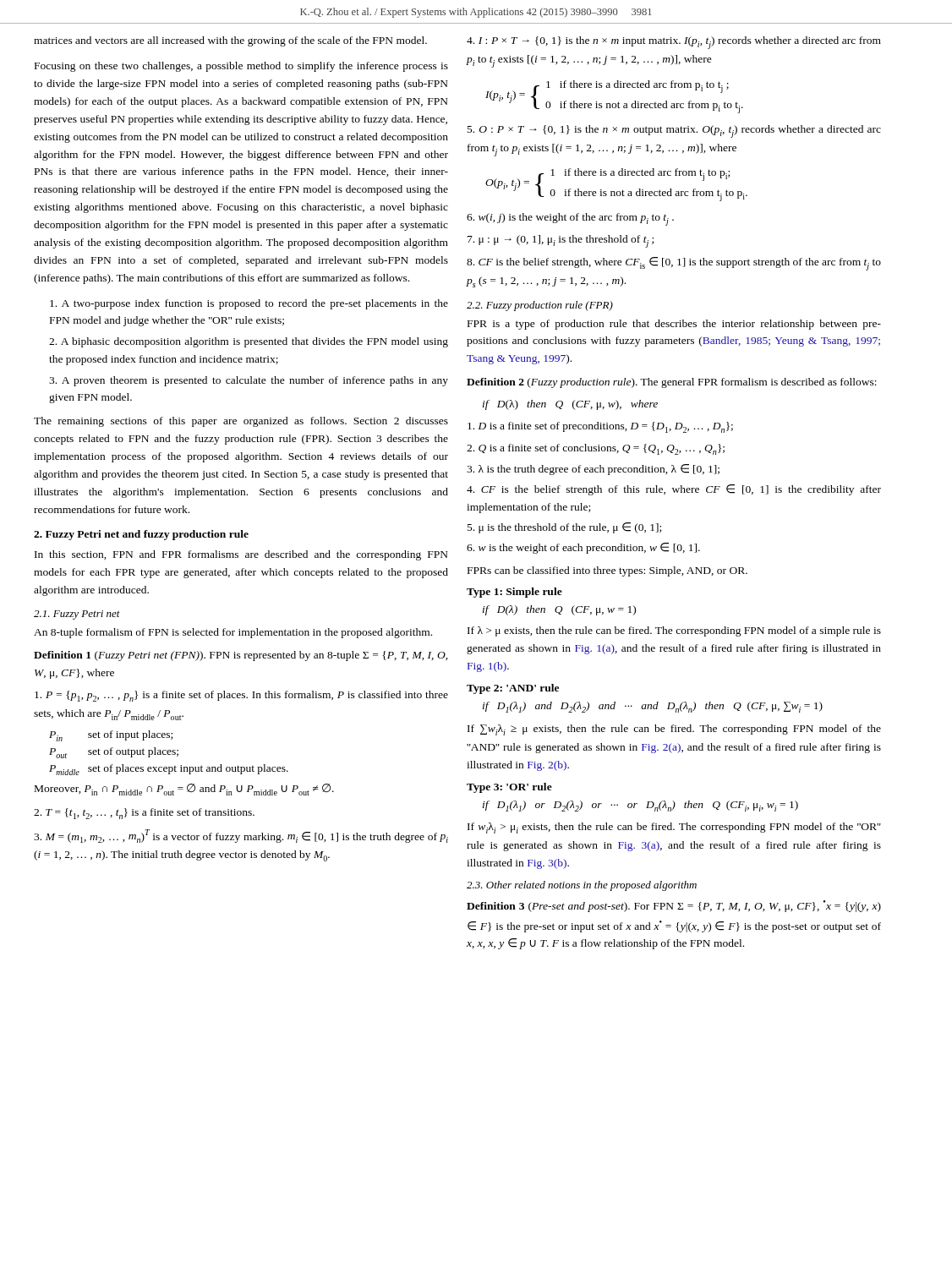
Task: Find the text block starting "I(pi, tj) = {"
Action: 614,95
